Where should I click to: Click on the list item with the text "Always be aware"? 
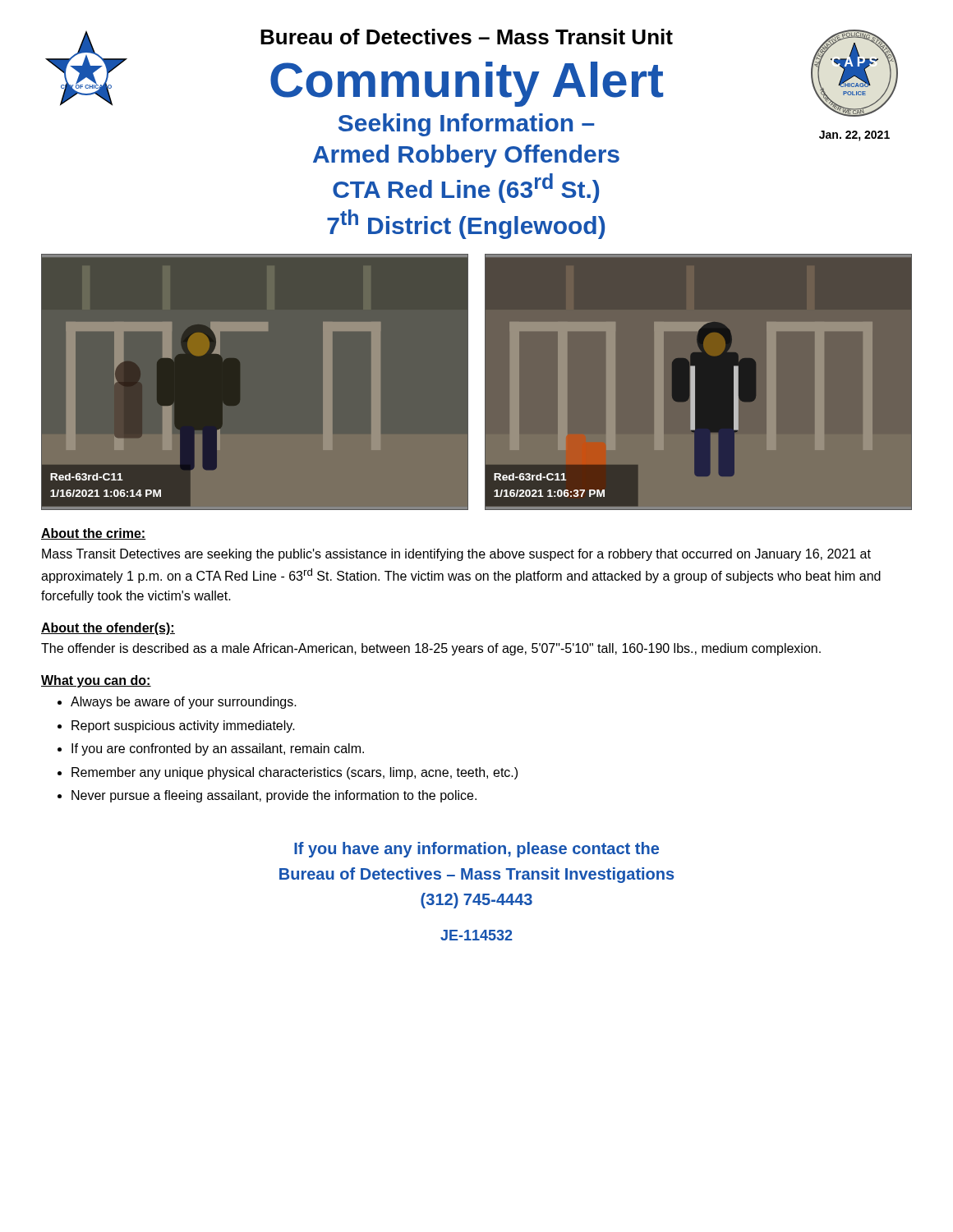[x=184, y=702]
